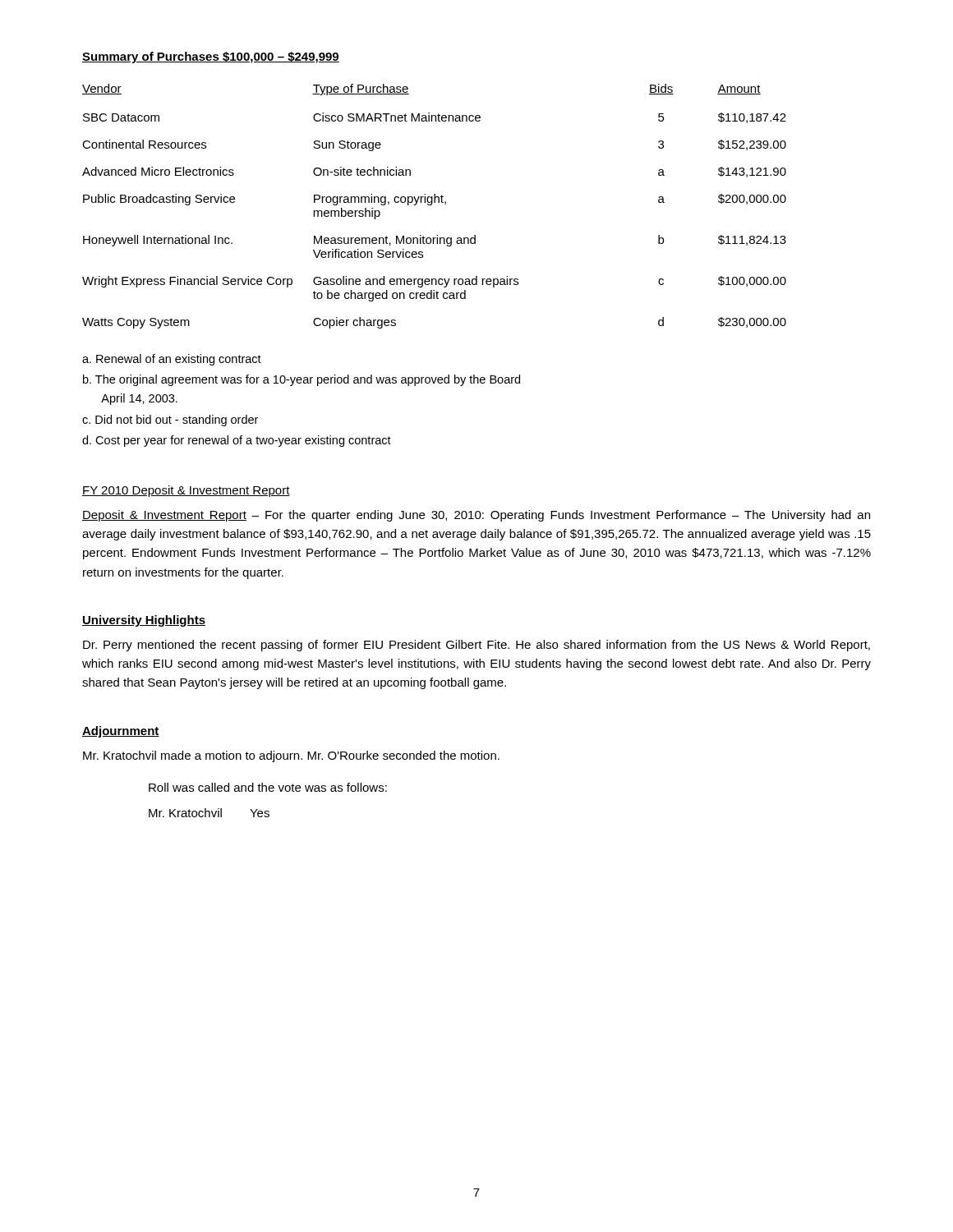Locate the block of text that opens with "Deposit & Investment Report – For the quarter"

[476, 543]
